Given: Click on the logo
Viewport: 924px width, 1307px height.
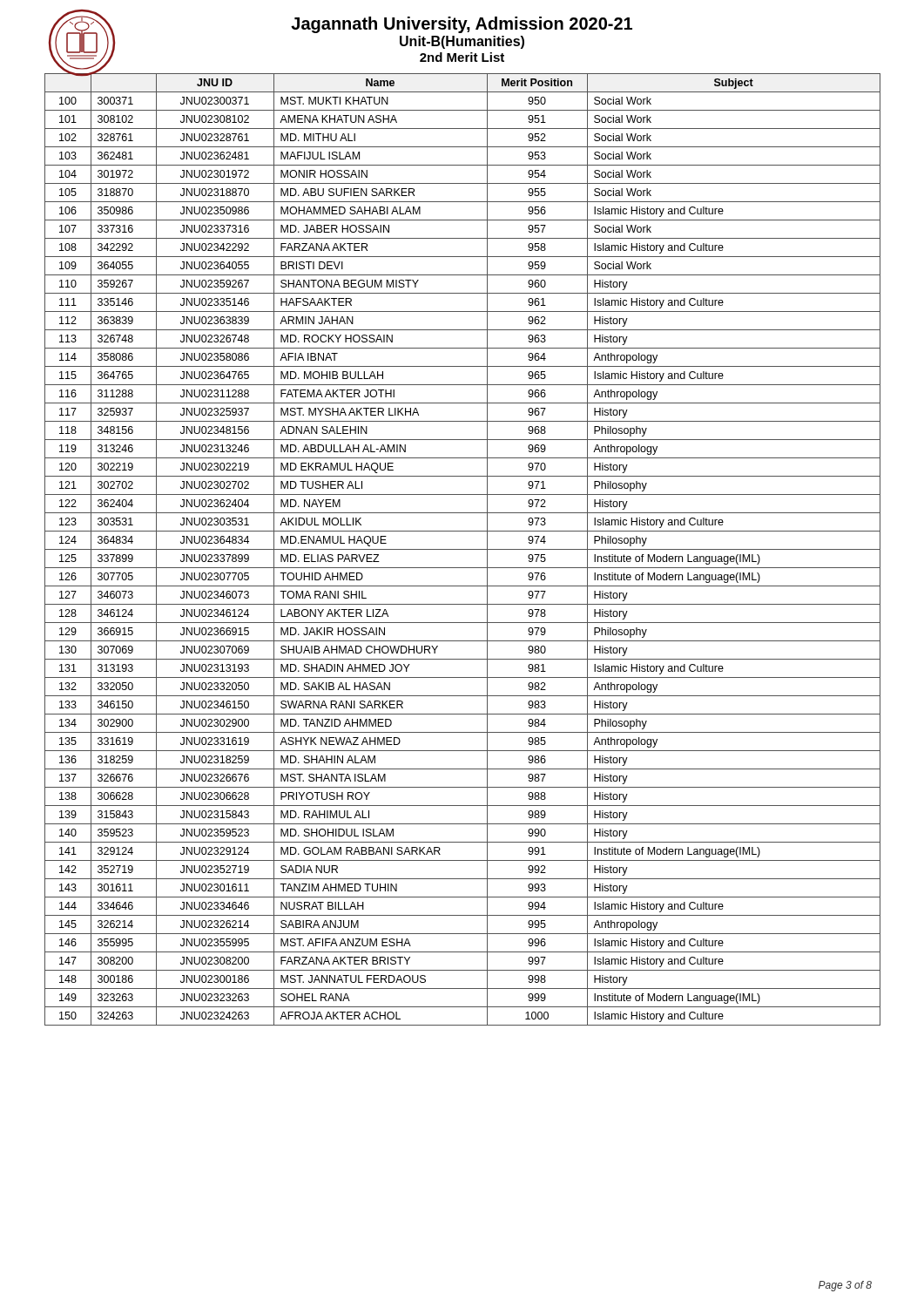Looking at the screenshot, I should point(82,44).
